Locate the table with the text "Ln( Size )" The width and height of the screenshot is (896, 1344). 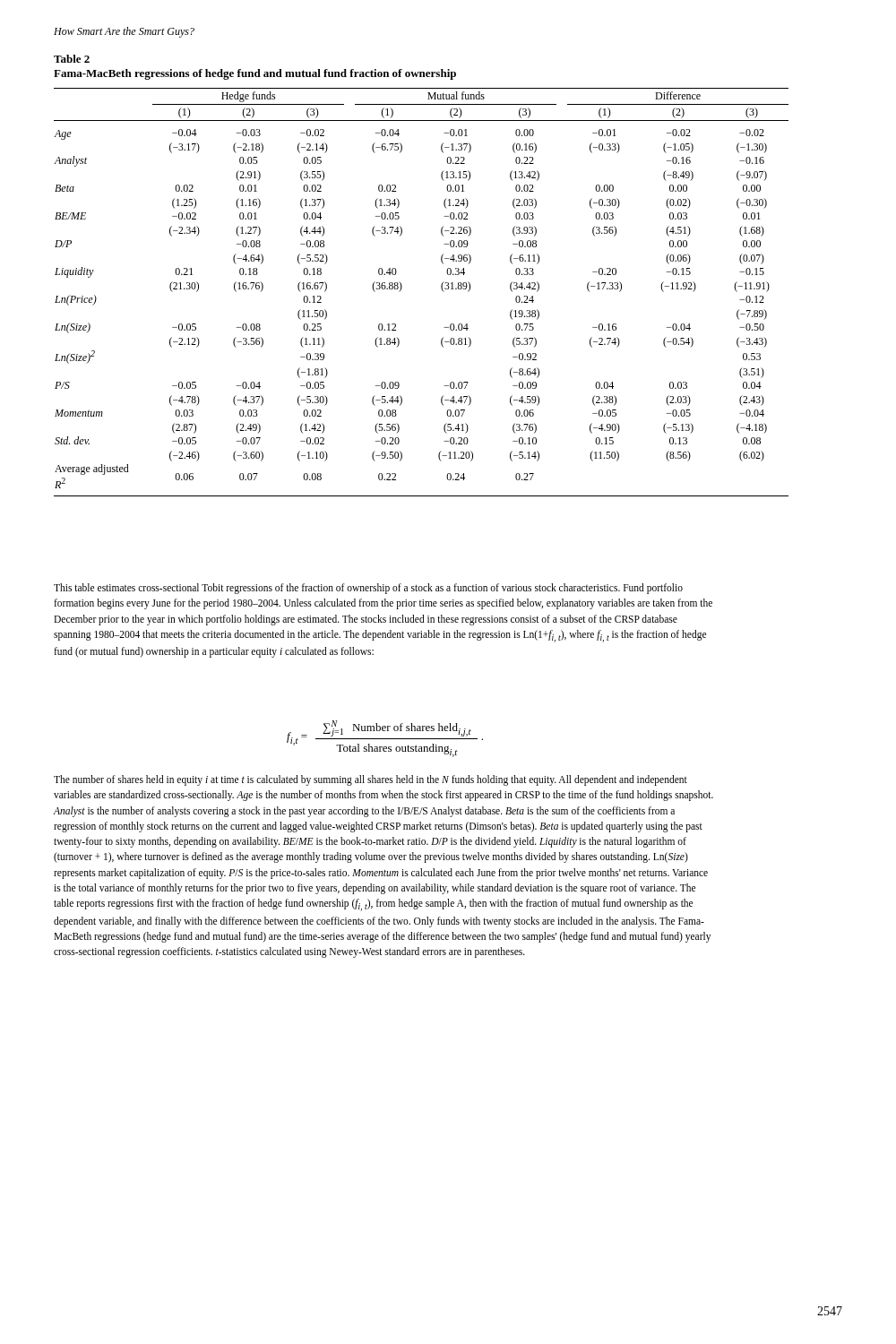(421, 292)
